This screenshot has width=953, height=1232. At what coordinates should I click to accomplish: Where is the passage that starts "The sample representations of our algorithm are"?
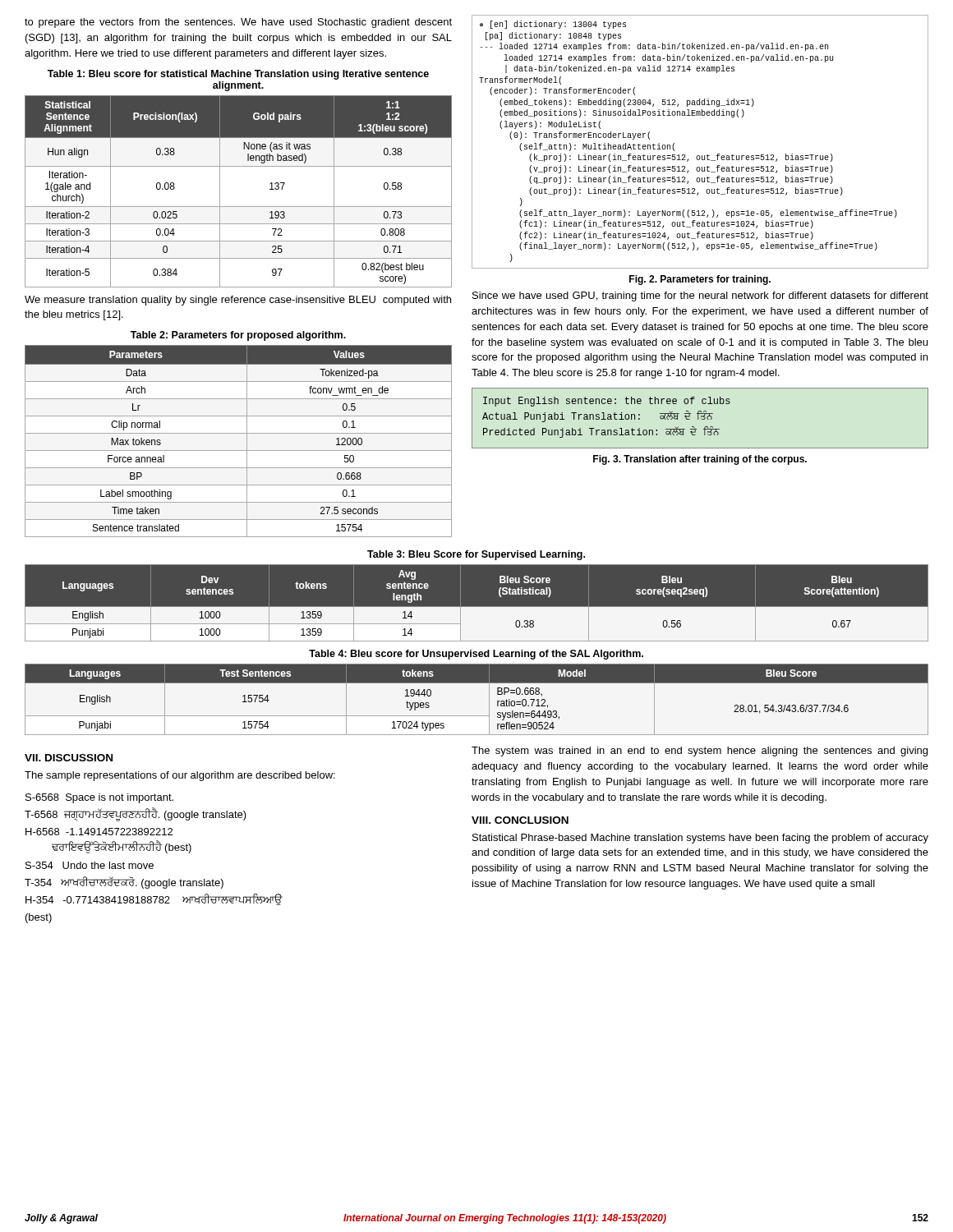click(x=180, y=775)
